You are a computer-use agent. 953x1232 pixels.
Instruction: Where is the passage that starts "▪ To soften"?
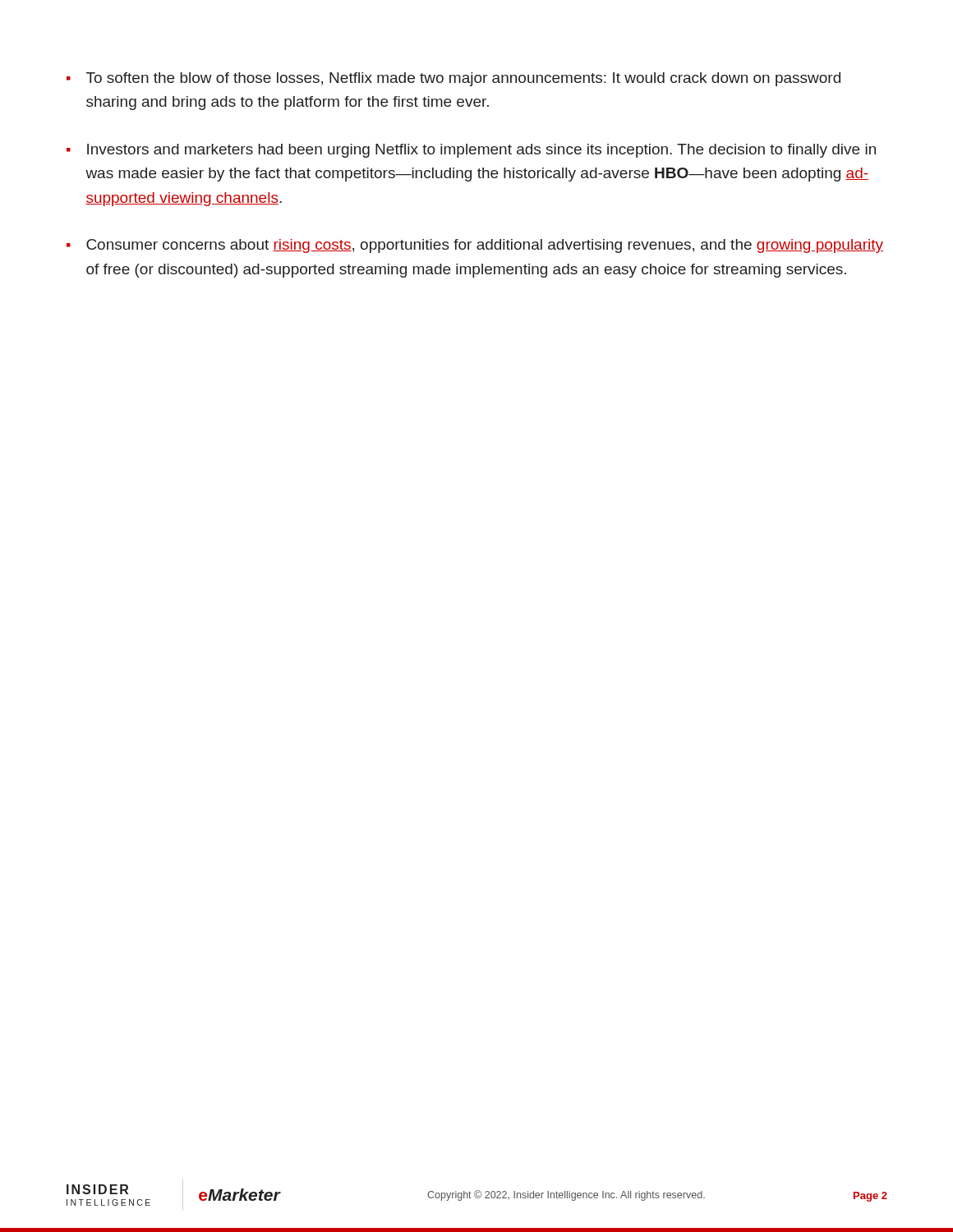coord(476,90)
